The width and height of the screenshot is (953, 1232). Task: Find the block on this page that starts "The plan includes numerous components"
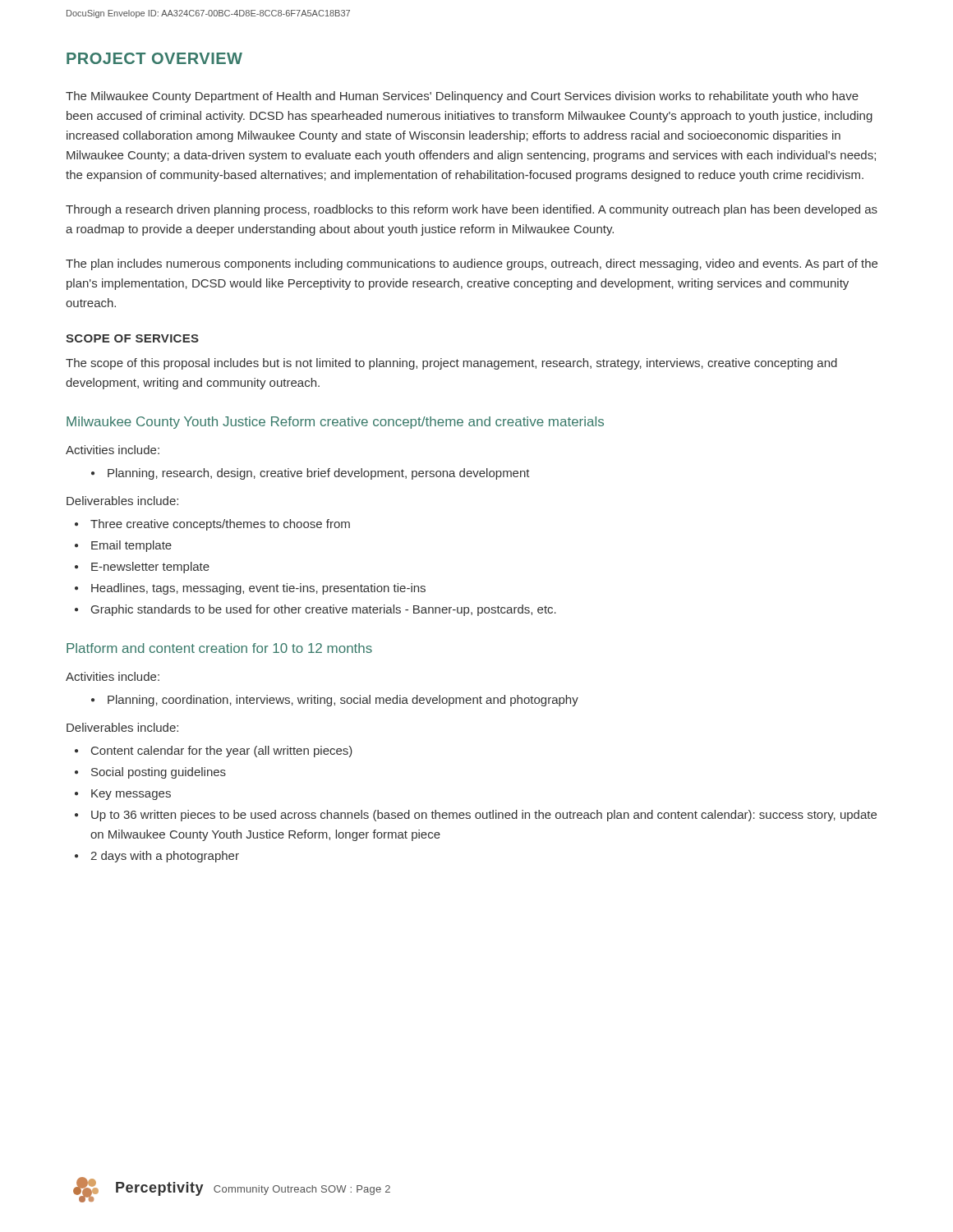tap(472, 283)
